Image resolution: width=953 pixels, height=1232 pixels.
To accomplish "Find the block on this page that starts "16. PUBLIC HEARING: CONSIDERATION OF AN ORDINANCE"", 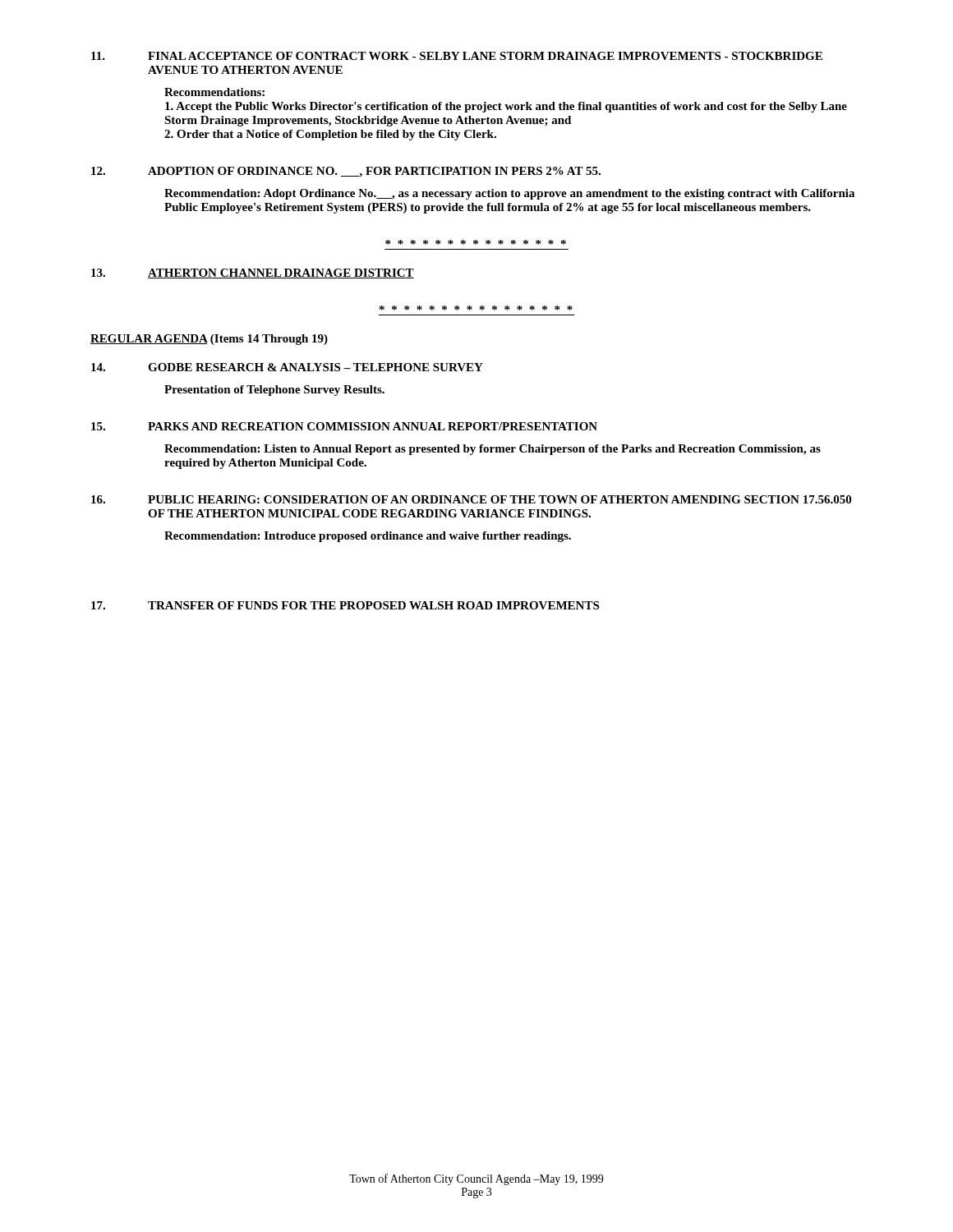I will point(476,522).
